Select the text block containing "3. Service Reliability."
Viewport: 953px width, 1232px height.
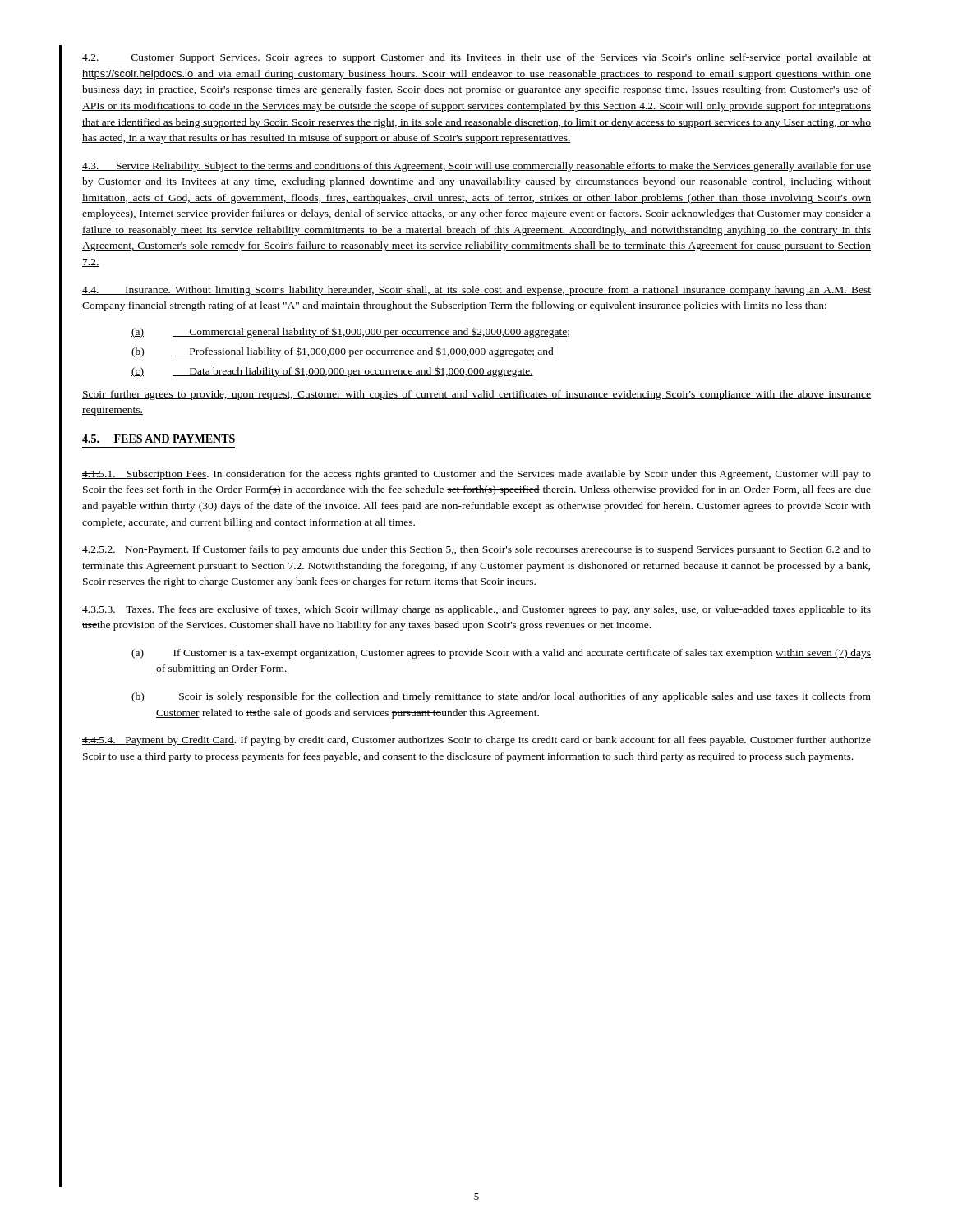(476, 213)
